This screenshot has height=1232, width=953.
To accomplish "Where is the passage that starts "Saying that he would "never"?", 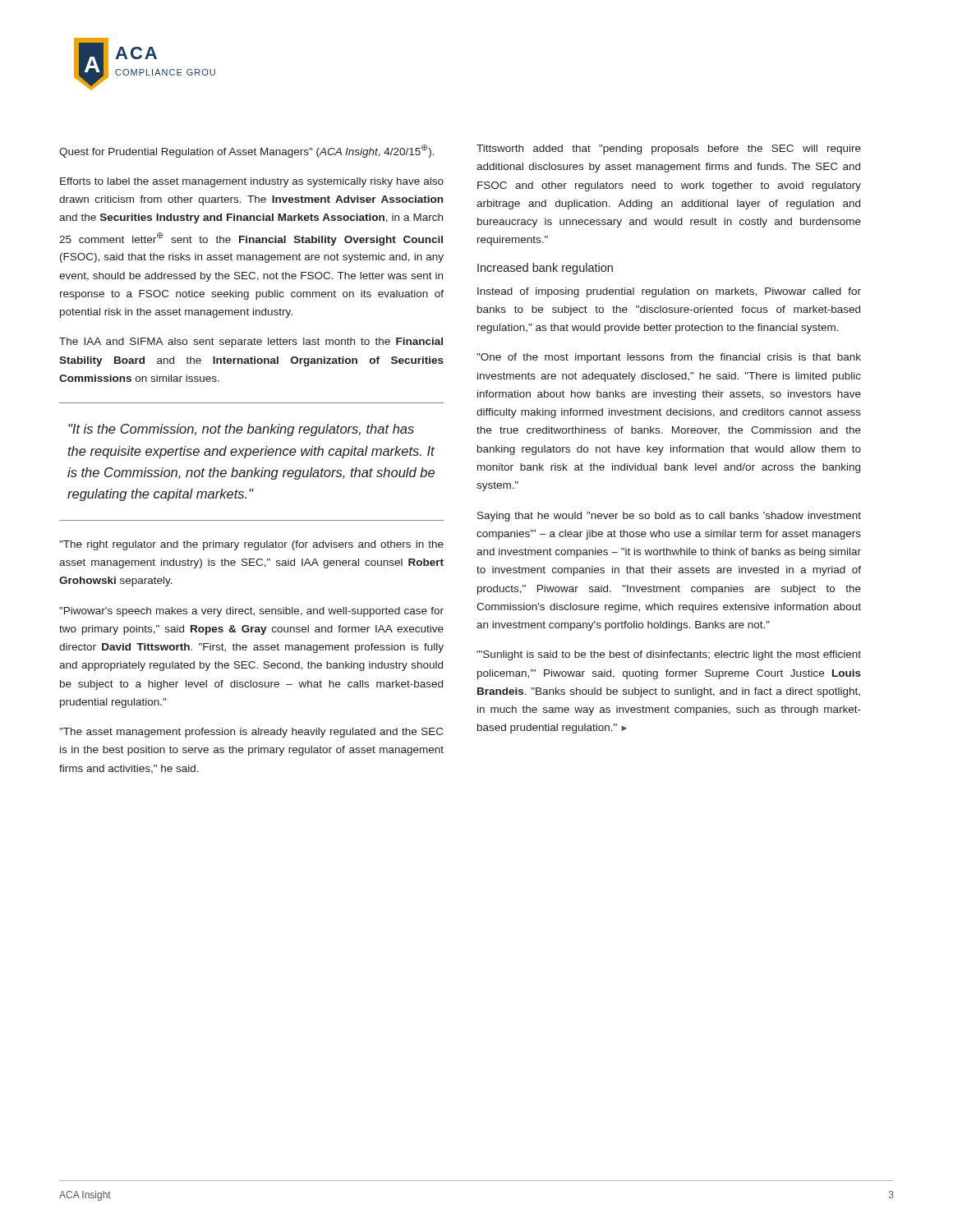I will 669,570.
